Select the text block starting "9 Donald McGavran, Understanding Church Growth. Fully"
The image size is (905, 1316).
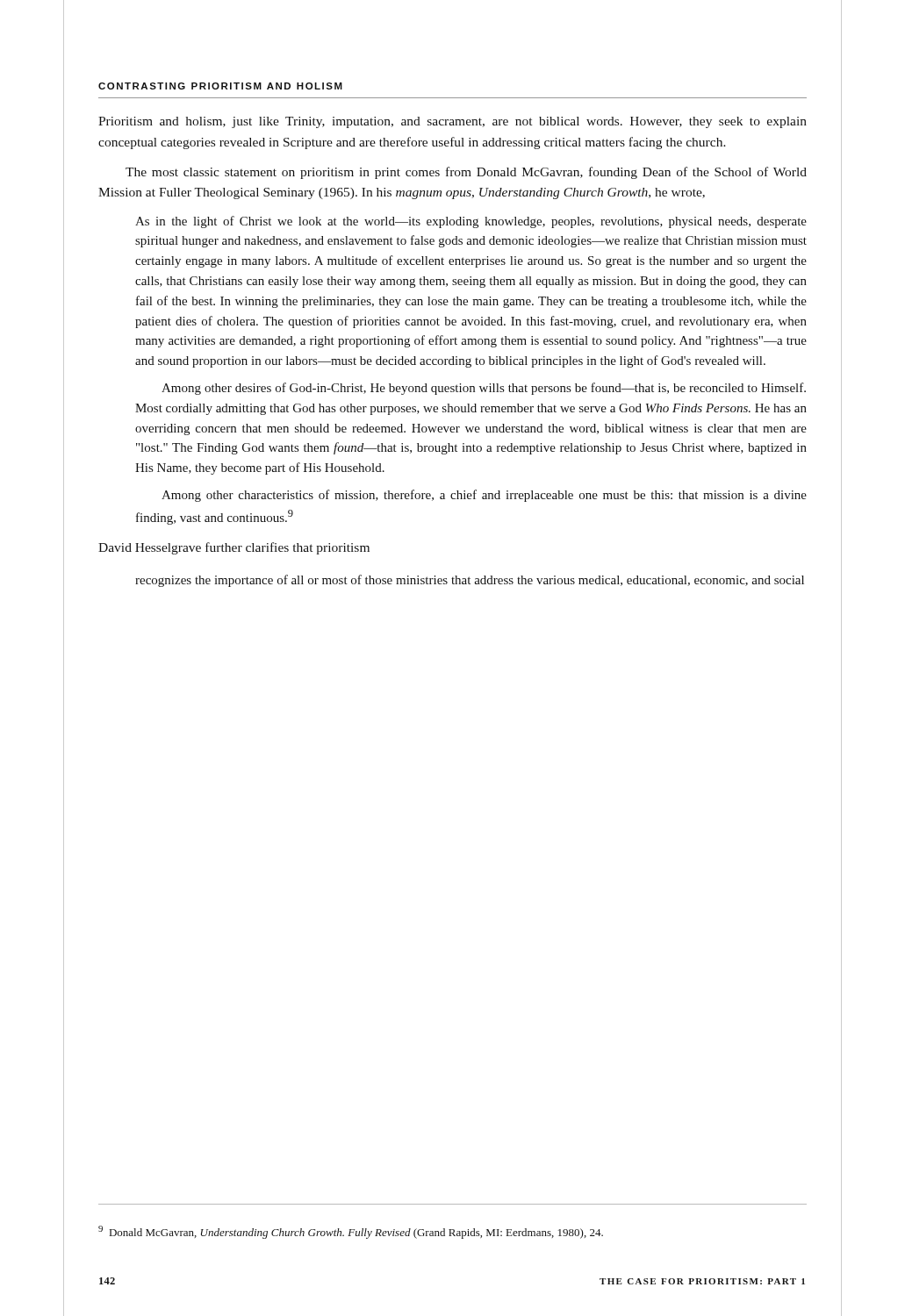(x=452, y=1232)
